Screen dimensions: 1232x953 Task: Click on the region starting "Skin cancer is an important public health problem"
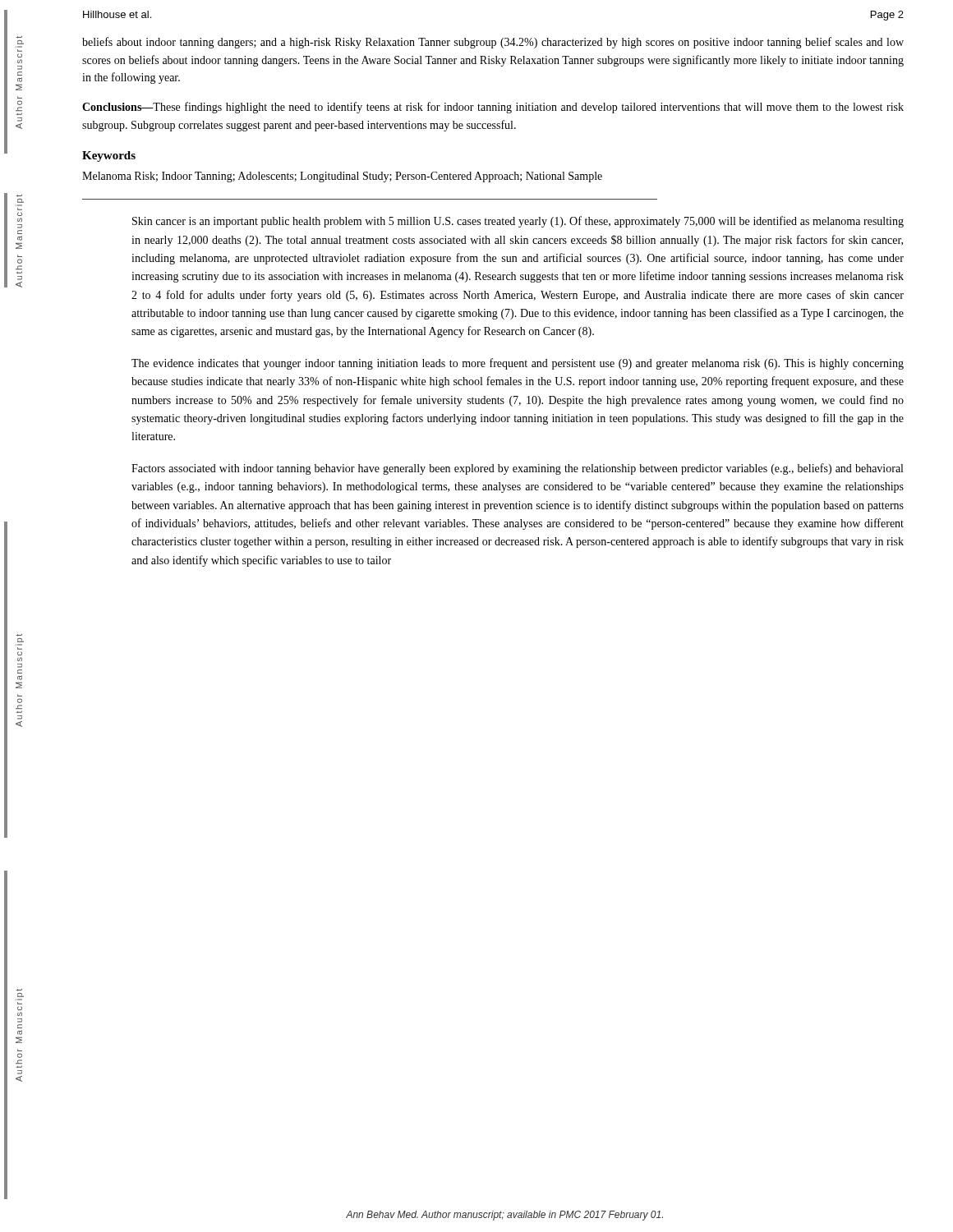518,277
